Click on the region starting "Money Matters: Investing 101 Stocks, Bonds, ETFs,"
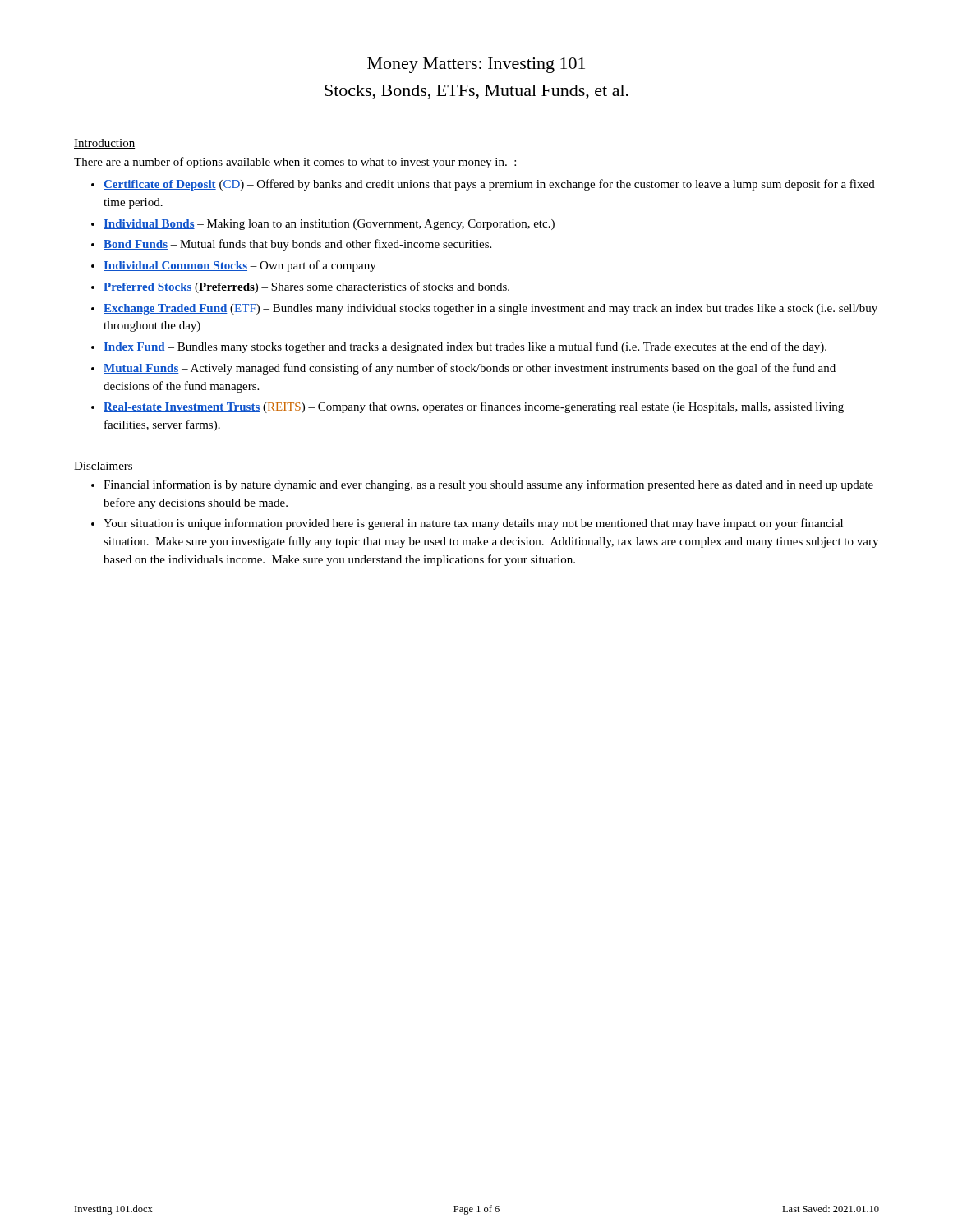953x1232 pixels. [x=476, y=76]
